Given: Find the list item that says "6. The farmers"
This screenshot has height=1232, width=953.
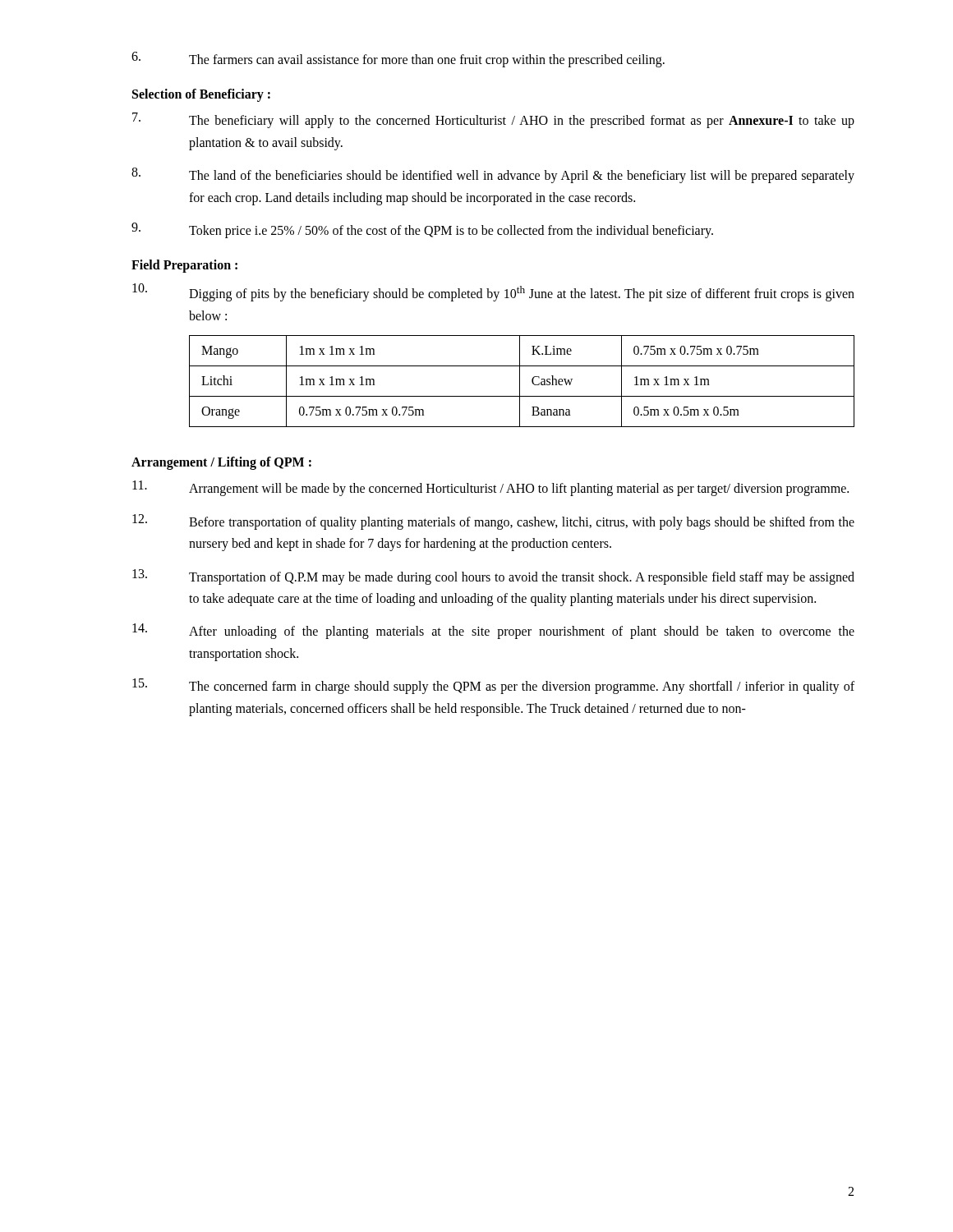Looking at the screenshot, I should pos(493,60).
